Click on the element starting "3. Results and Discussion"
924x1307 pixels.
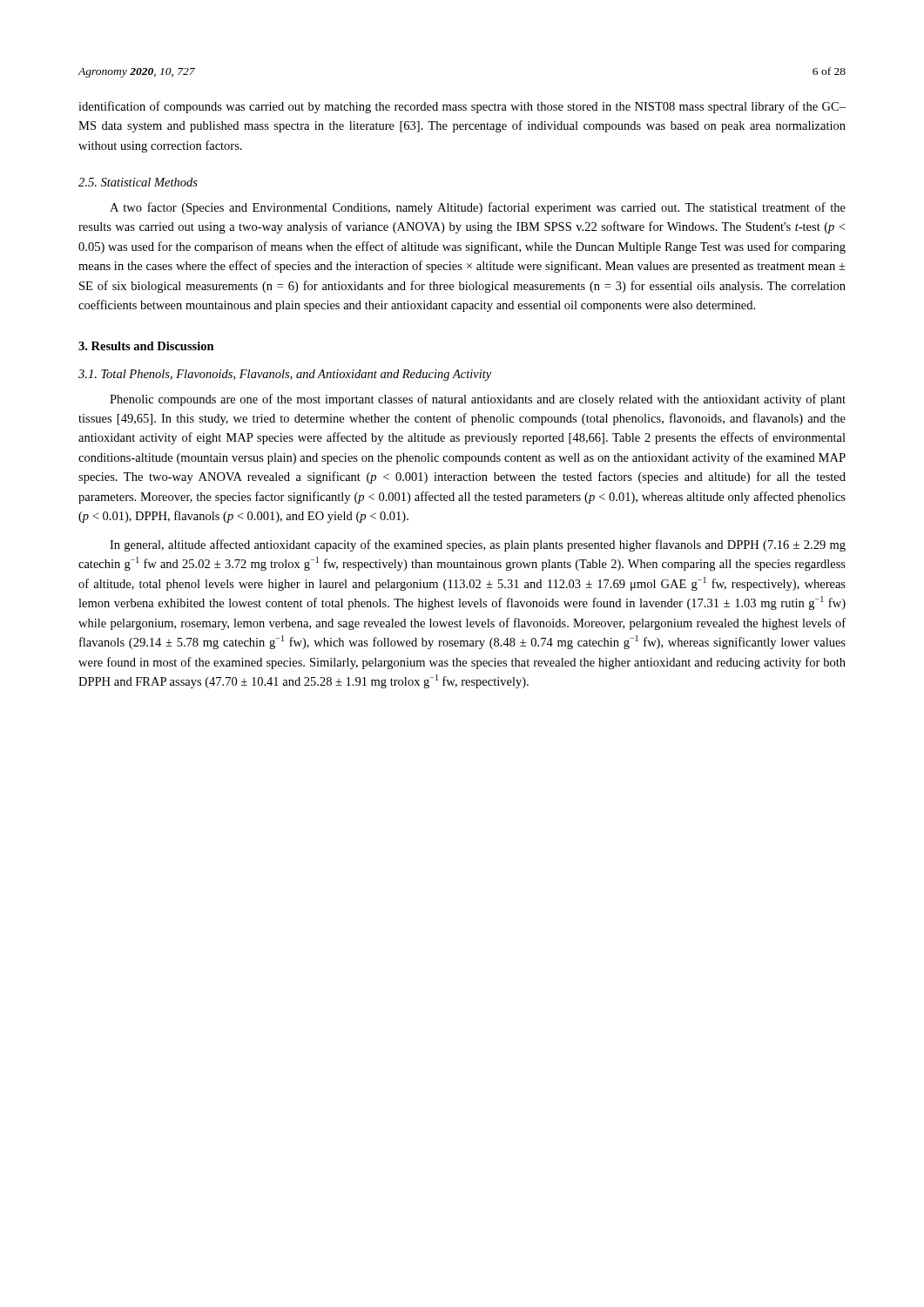146,346
